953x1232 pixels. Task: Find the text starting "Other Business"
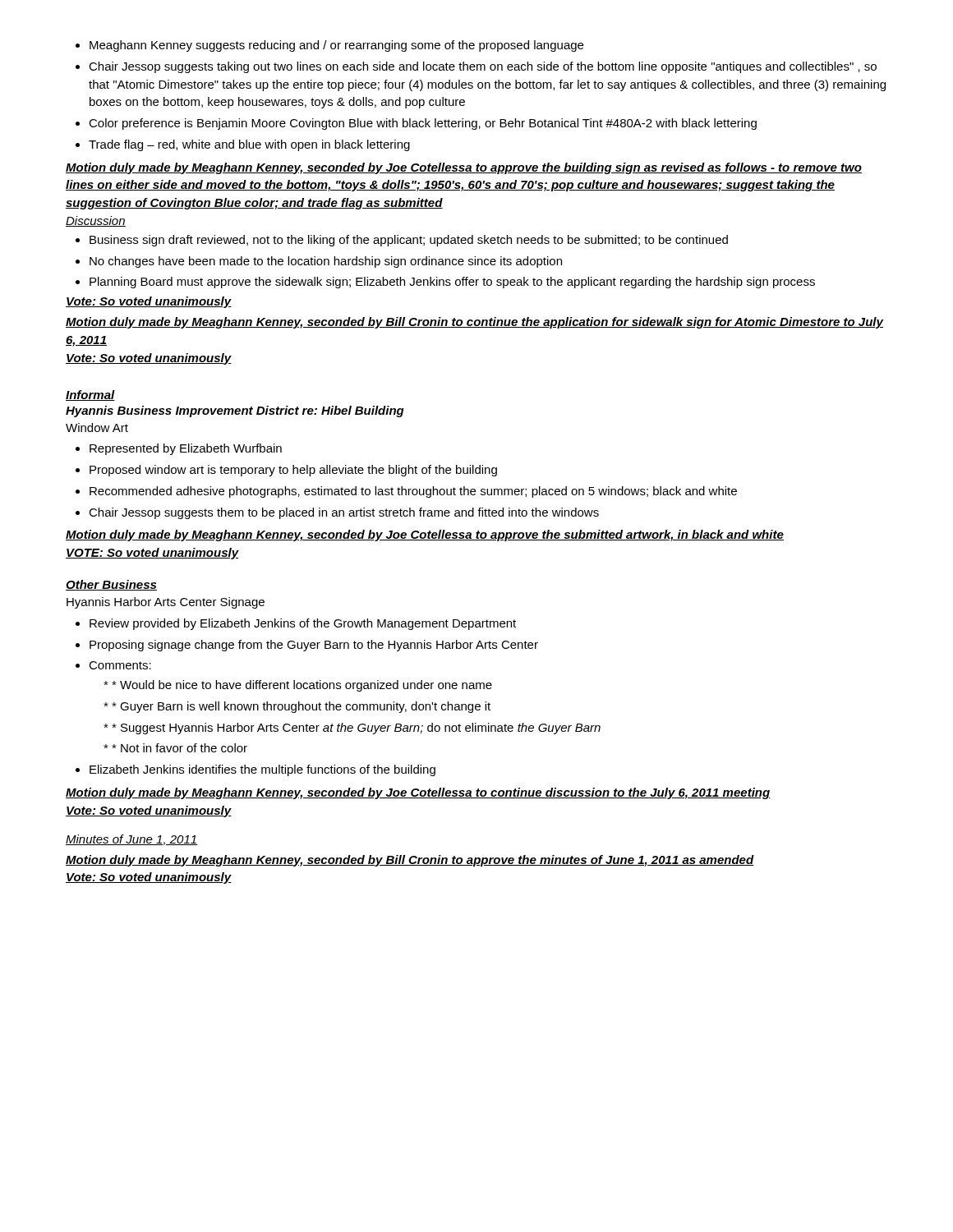pos(111,584)
